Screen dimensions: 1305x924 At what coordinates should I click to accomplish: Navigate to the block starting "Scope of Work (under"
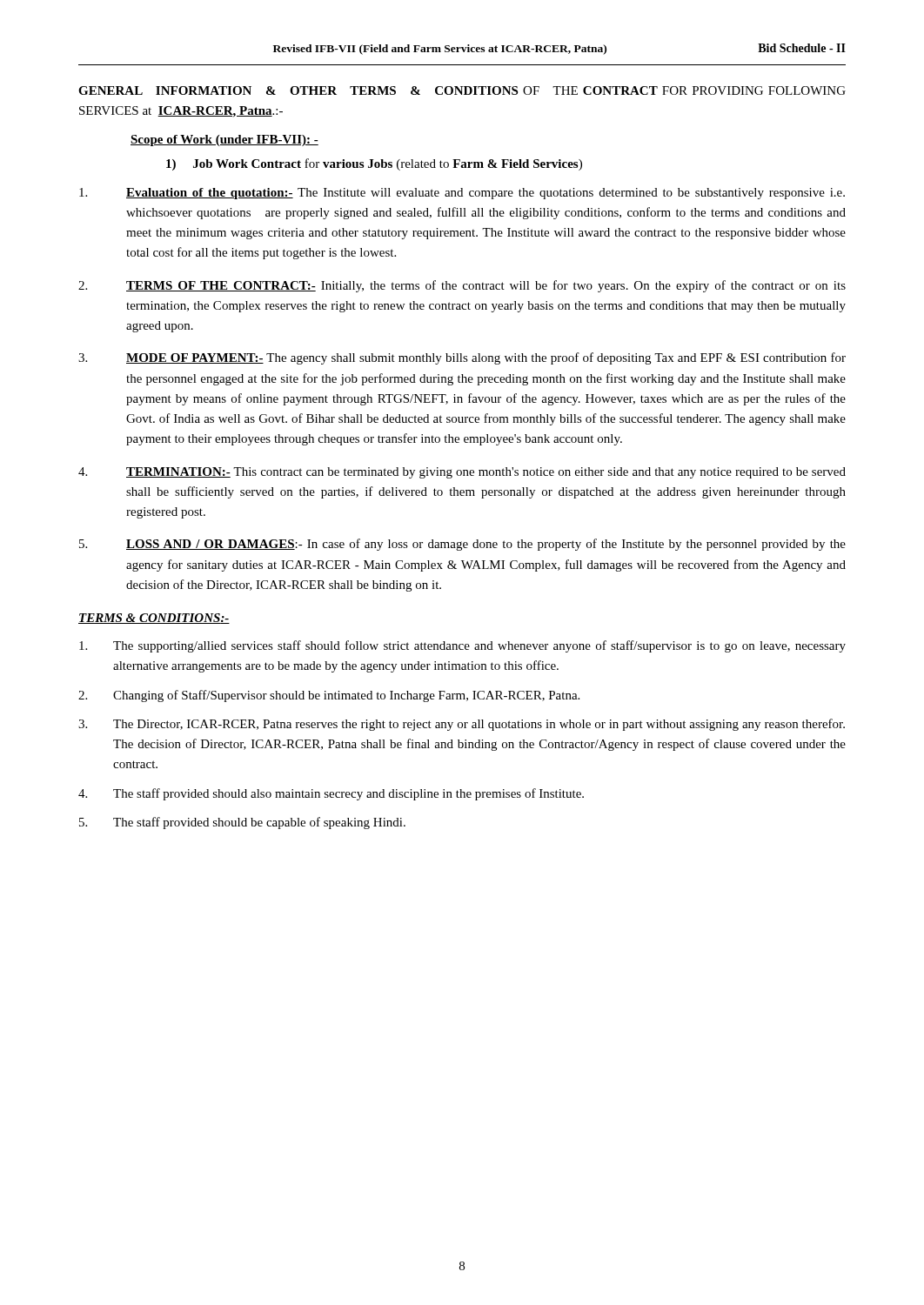pos(224,139)
